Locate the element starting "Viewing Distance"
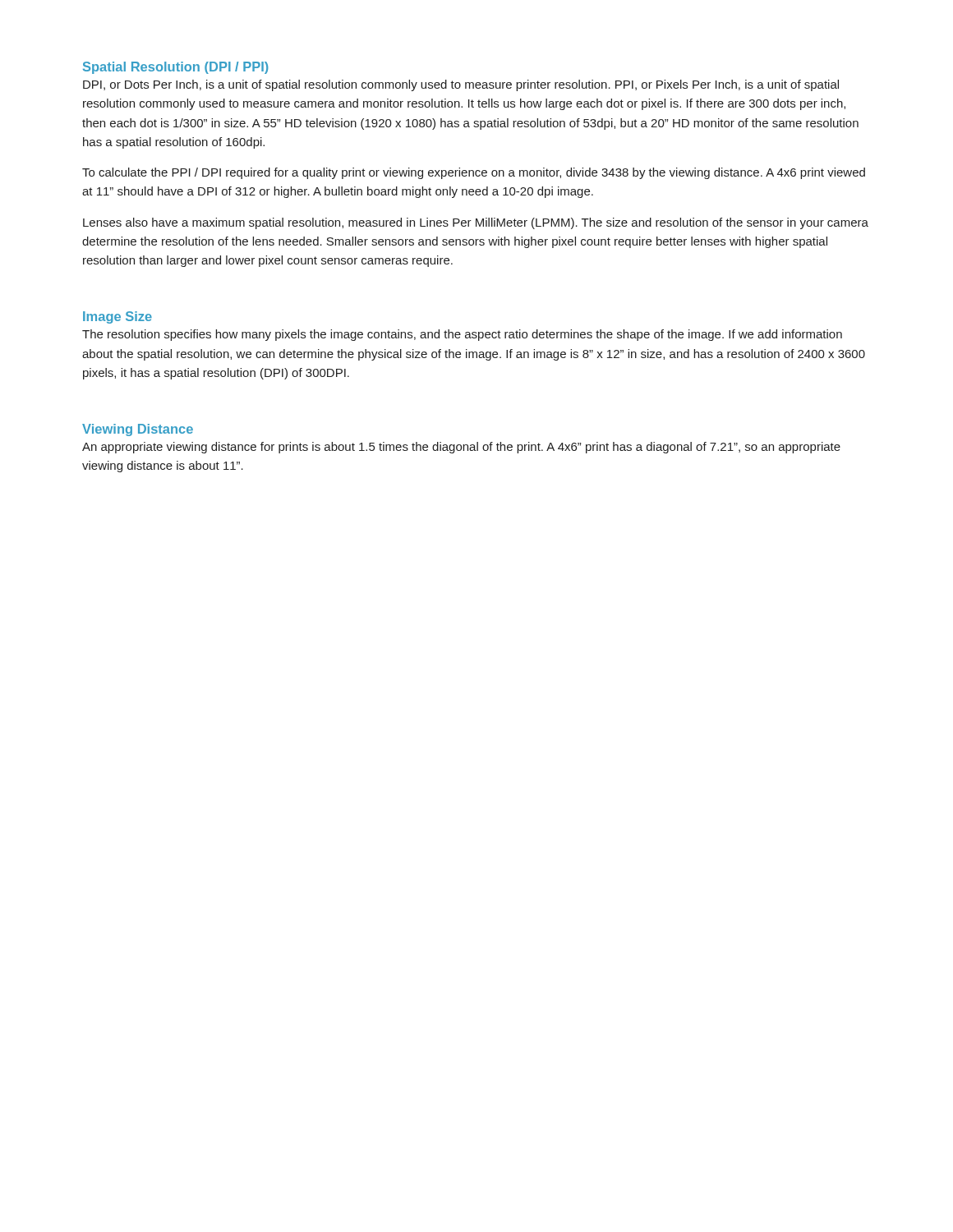 tap(138, 429)
